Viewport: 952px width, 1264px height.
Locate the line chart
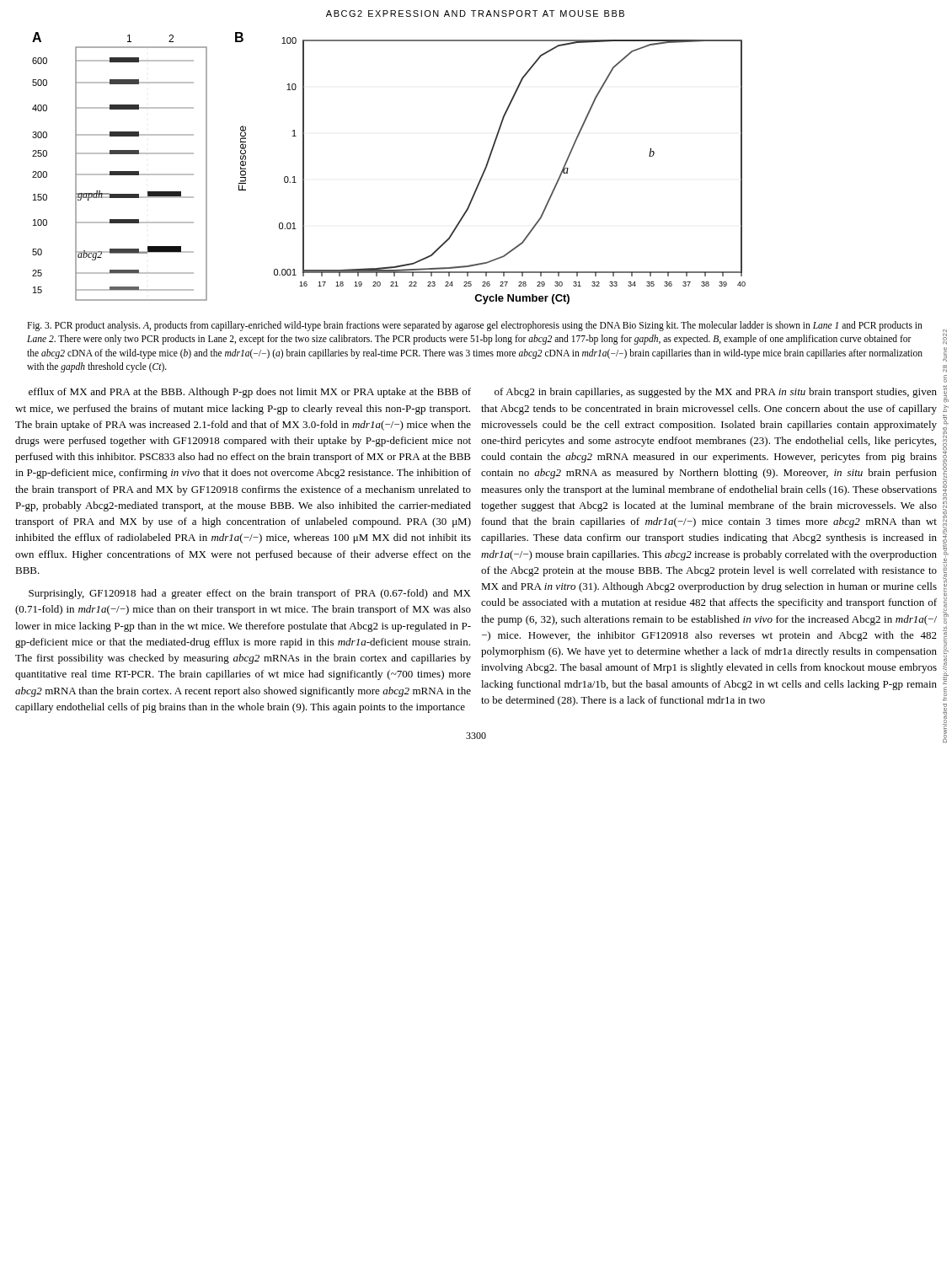577,169
